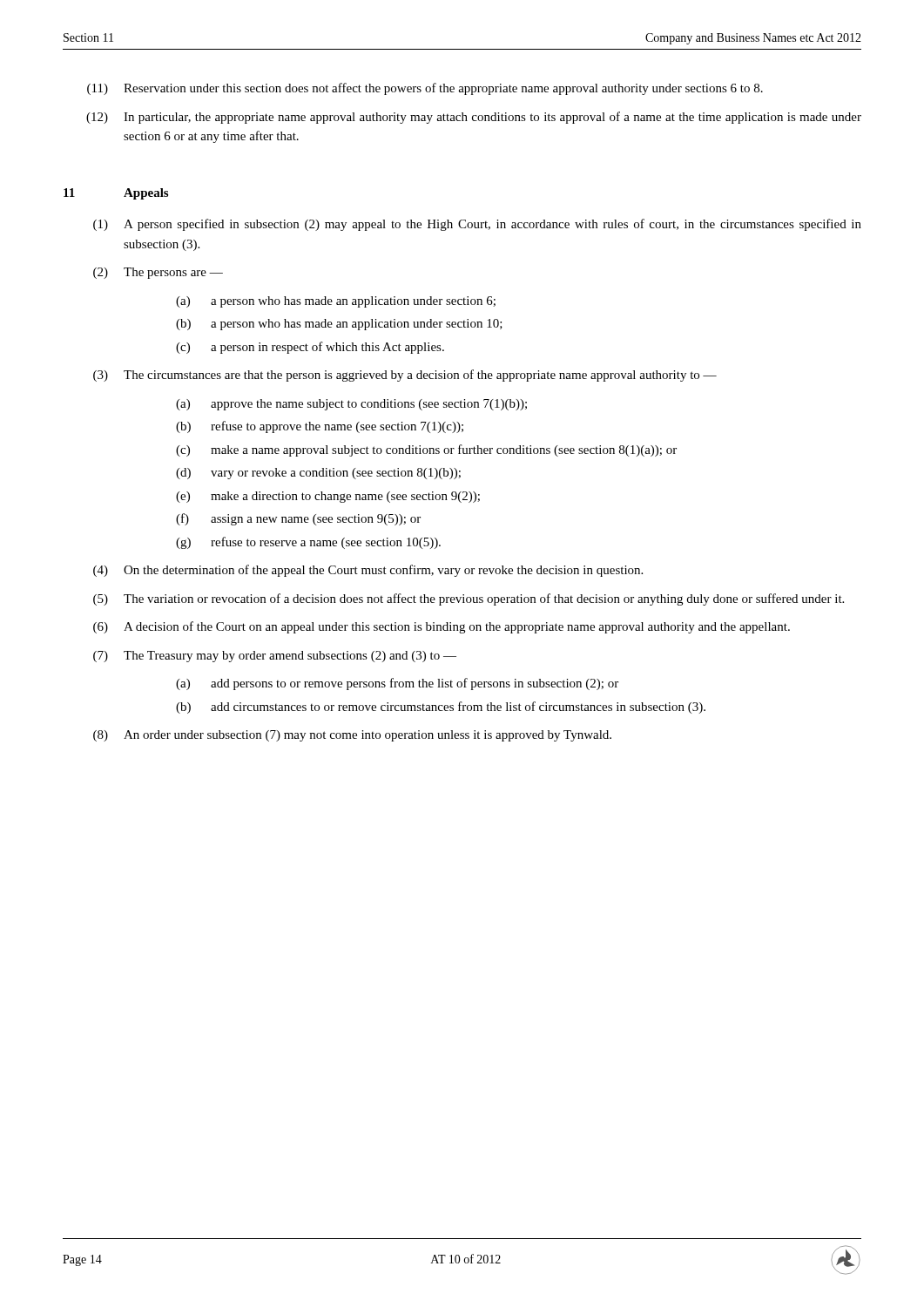Find the text starting "(12) In particular, the appropriate name"
Viewport: 924px width, 1307px height.
462,126
